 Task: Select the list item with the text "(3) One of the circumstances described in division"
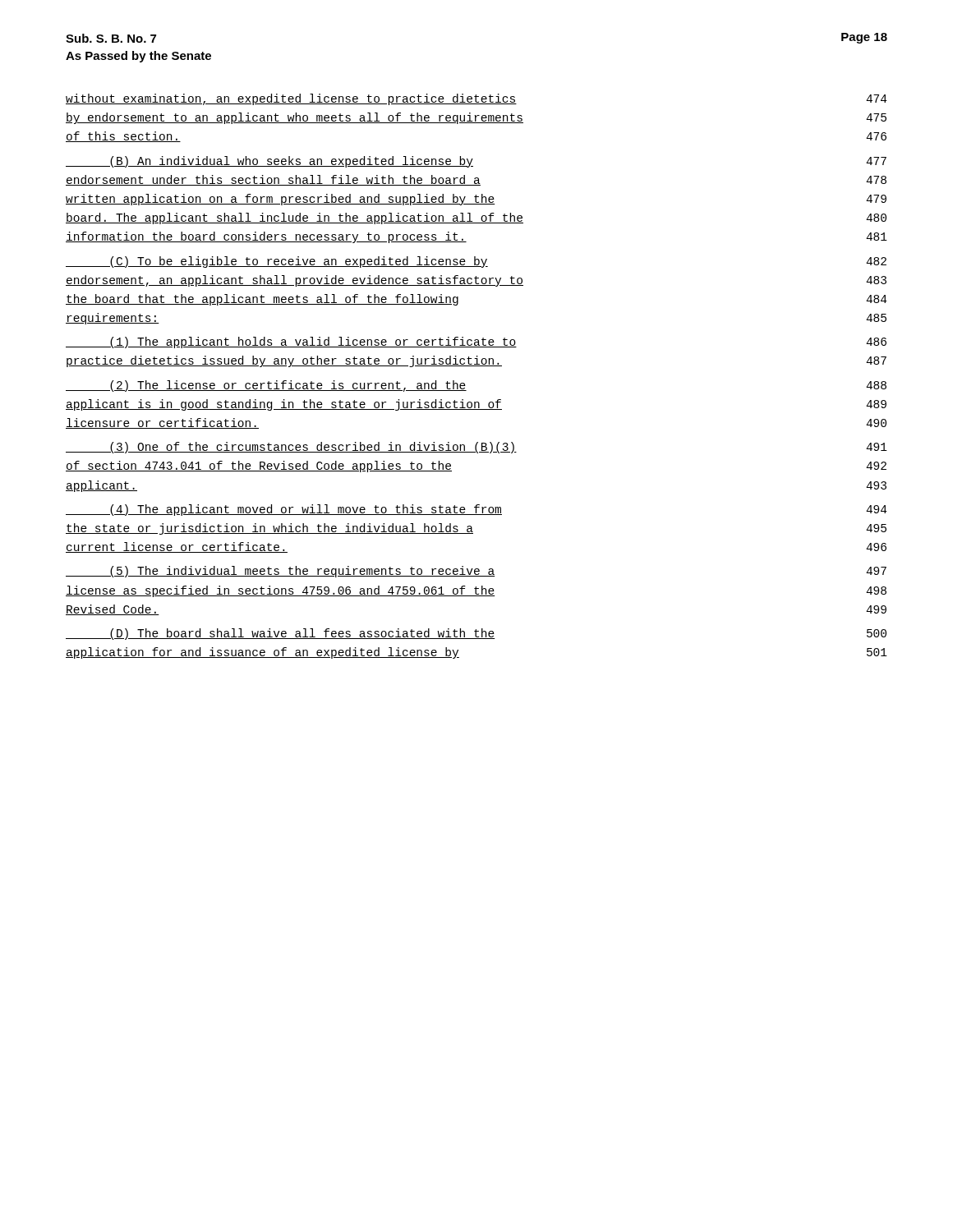pyautogui.click(x=476, y=448)
